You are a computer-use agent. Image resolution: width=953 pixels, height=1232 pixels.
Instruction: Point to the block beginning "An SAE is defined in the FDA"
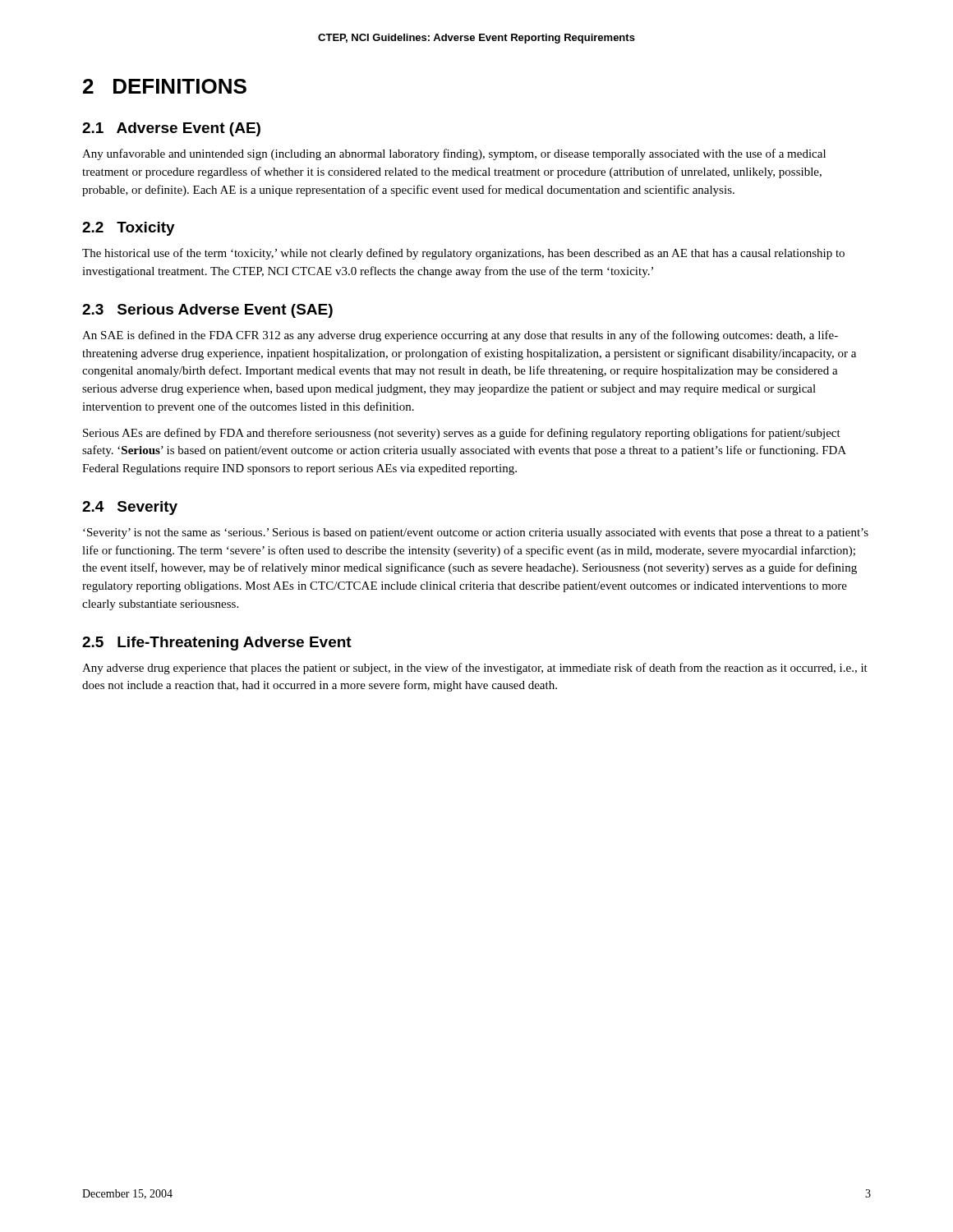tap(476, 371)
